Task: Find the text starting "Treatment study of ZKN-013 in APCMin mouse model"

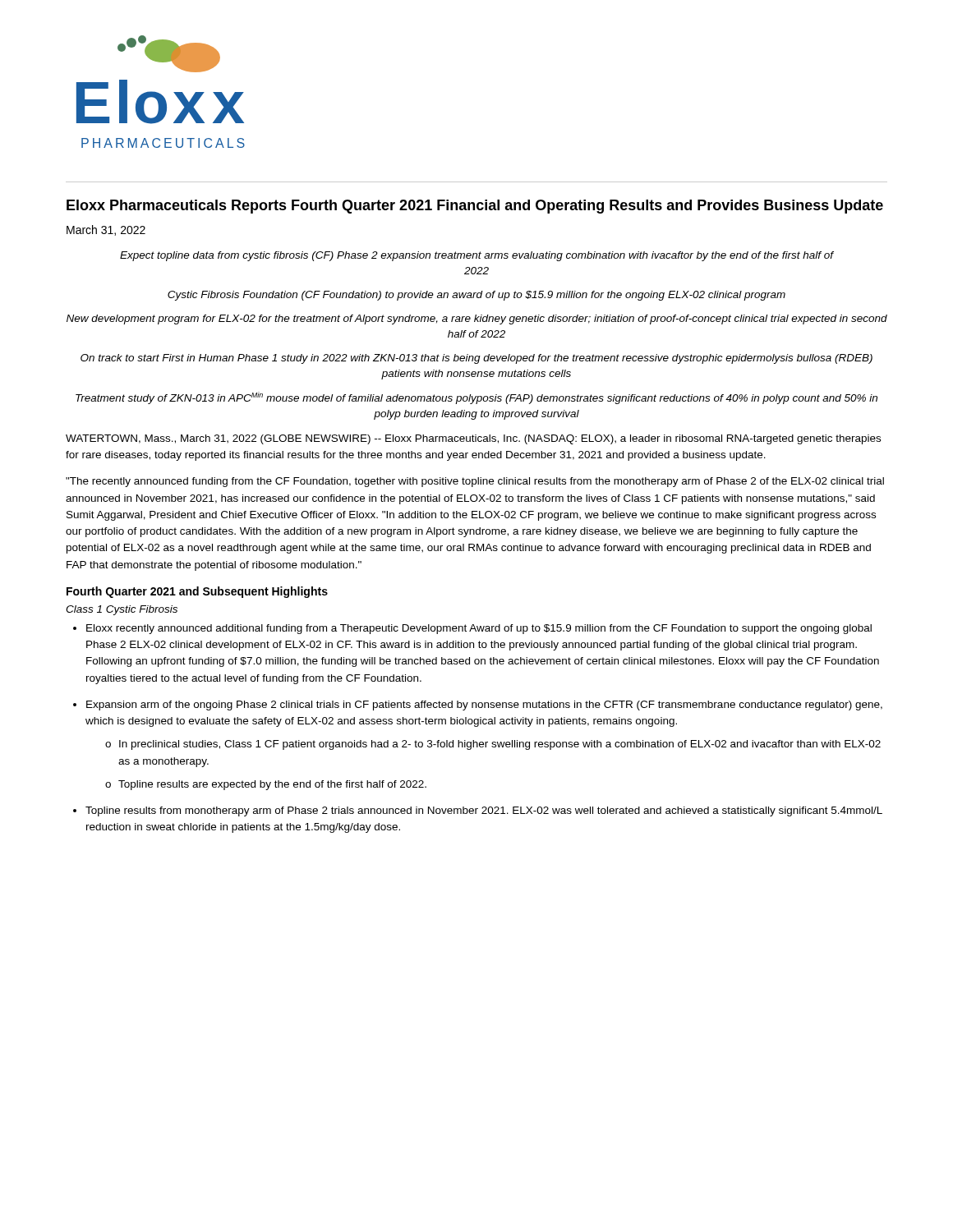Action: click(x=476, y=405)
